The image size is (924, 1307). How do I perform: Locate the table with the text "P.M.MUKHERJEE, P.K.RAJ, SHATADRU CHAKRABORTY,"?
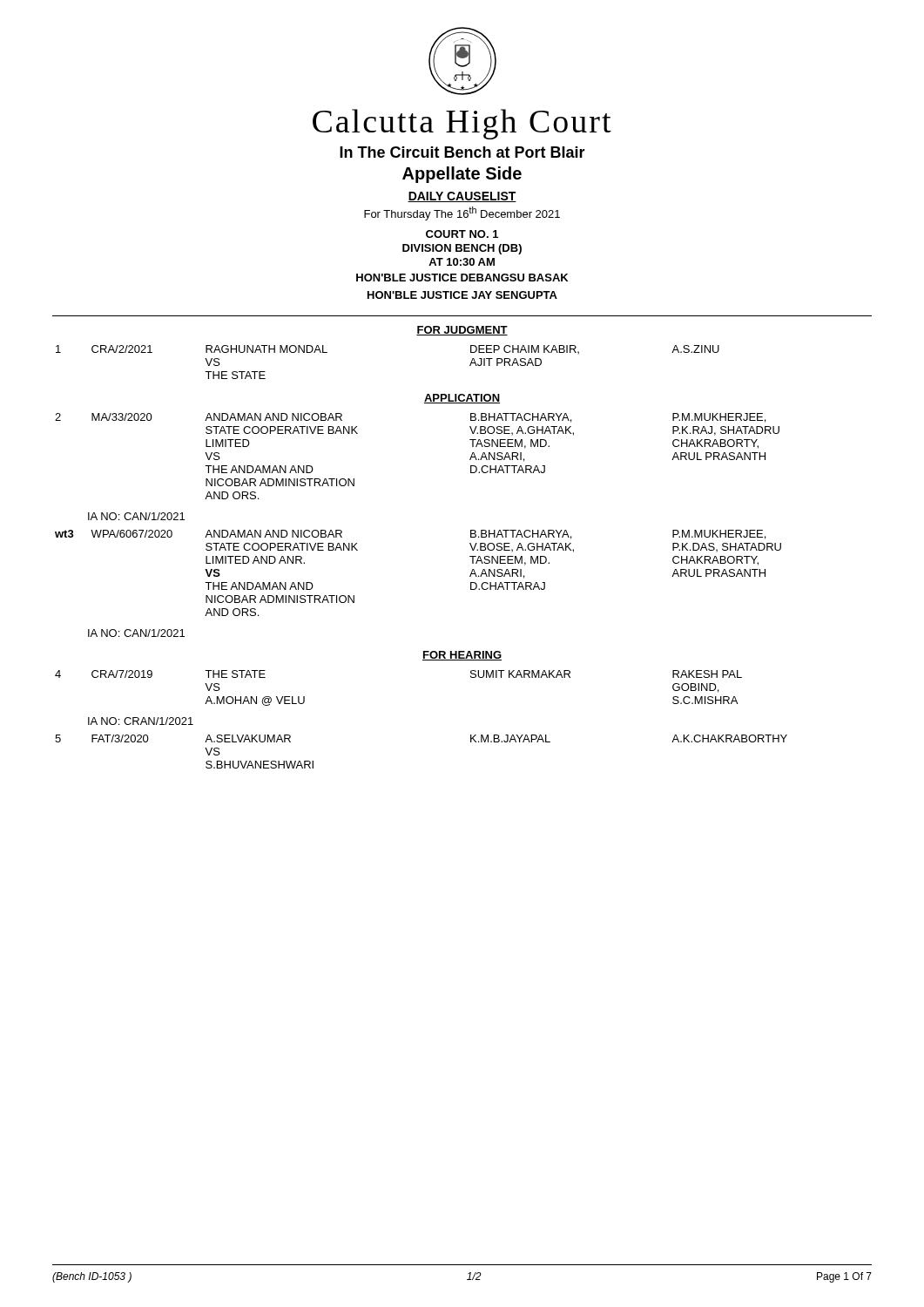pos(462,525)
